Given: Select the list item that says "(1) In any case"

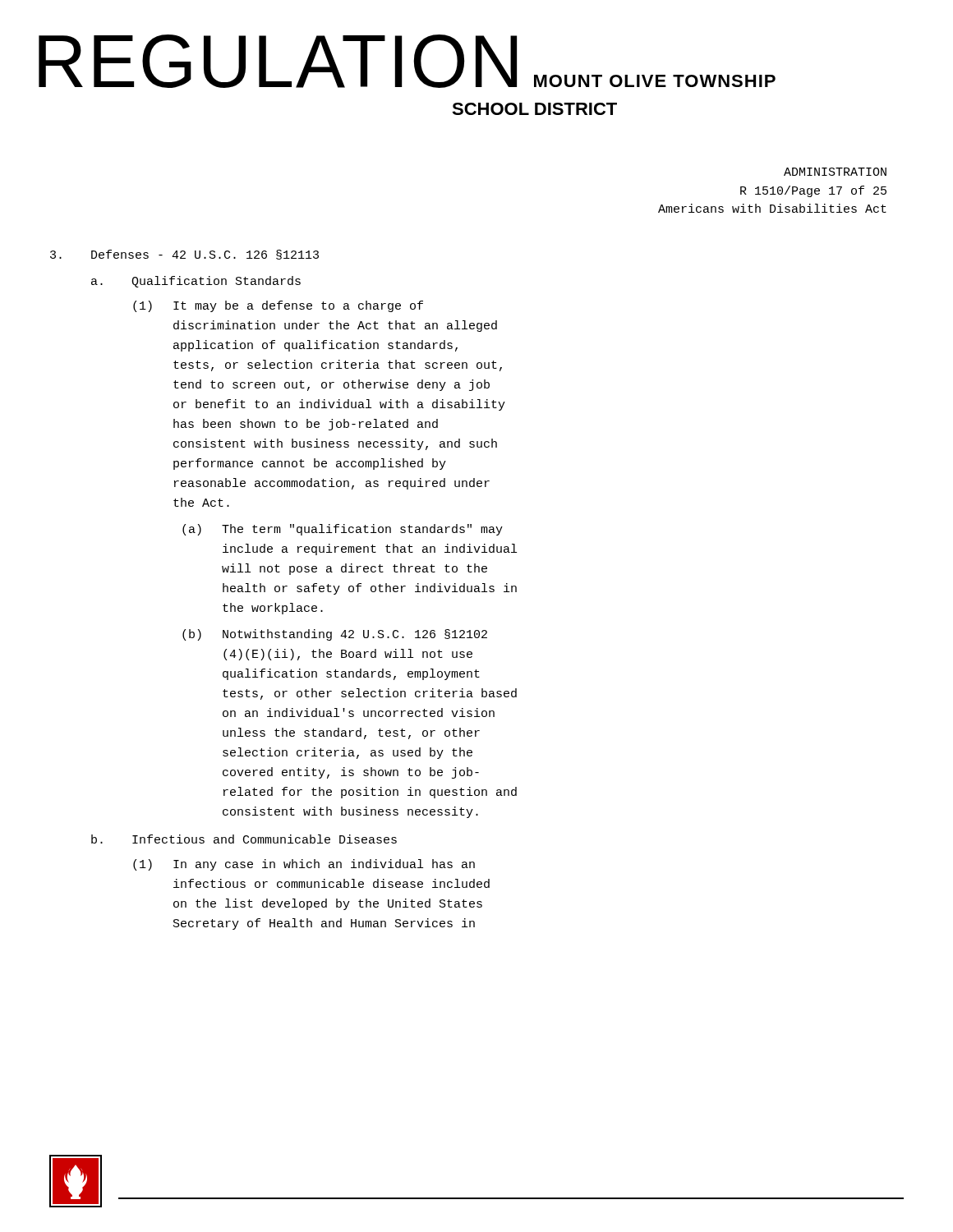Looking at the screenshot, I should coord(311,895).
